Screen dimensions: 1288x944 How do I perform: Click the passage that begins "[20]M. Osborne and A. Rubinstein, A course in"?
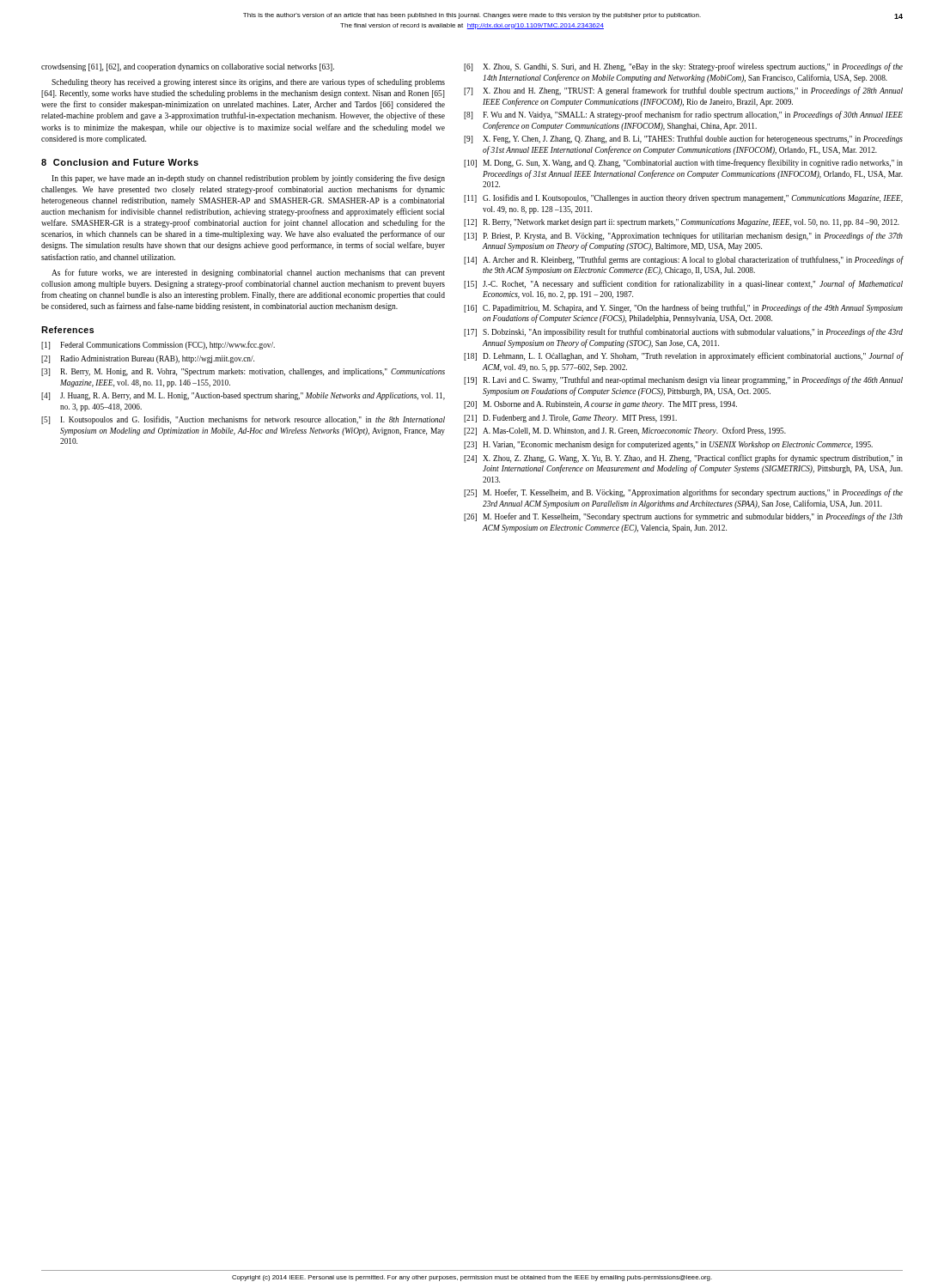coord(683,405)
